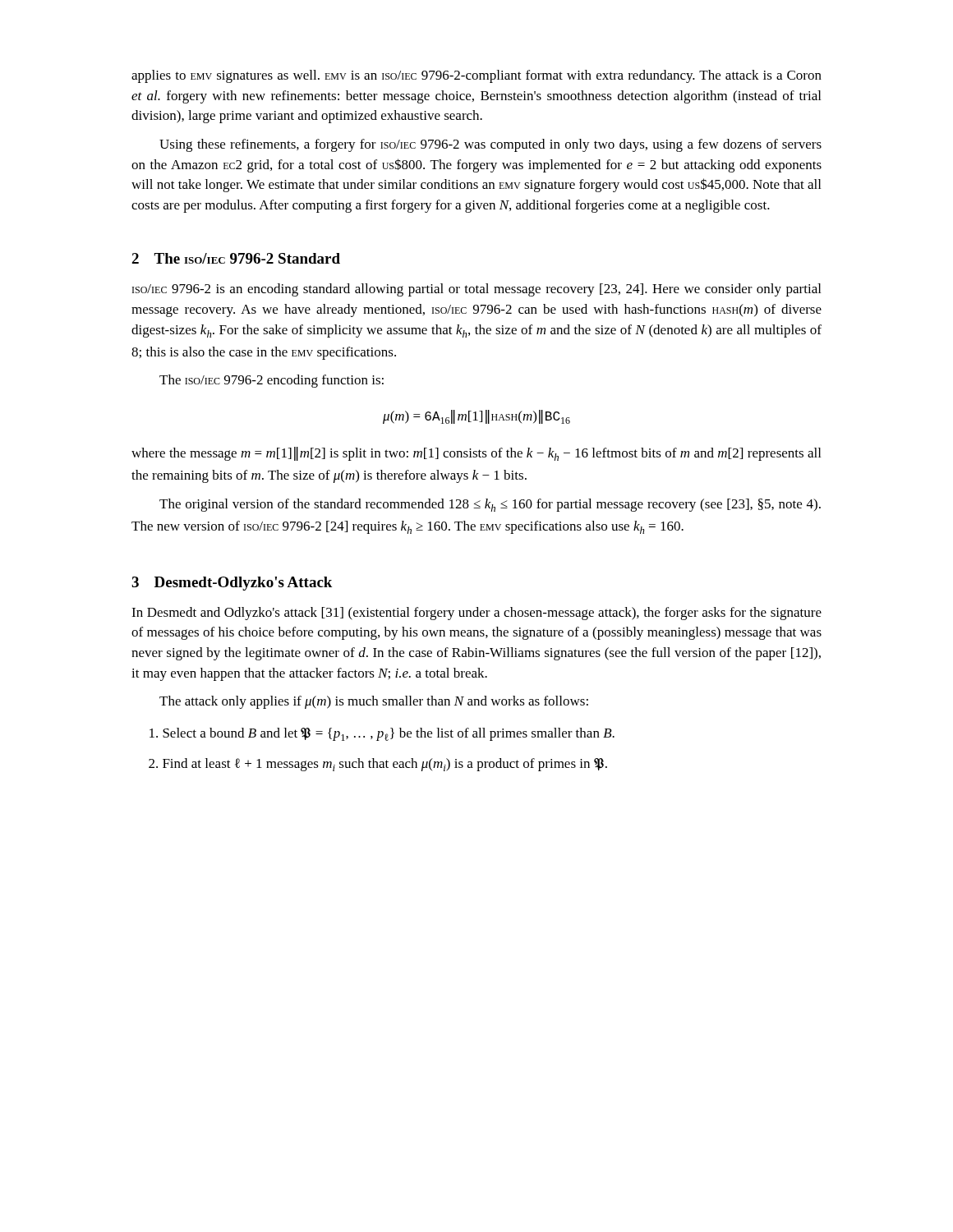Navigate to the block starting "Find at least"
Image resolution: width=953 pixels, height=1232 pixels.
(x=492, y=765)
